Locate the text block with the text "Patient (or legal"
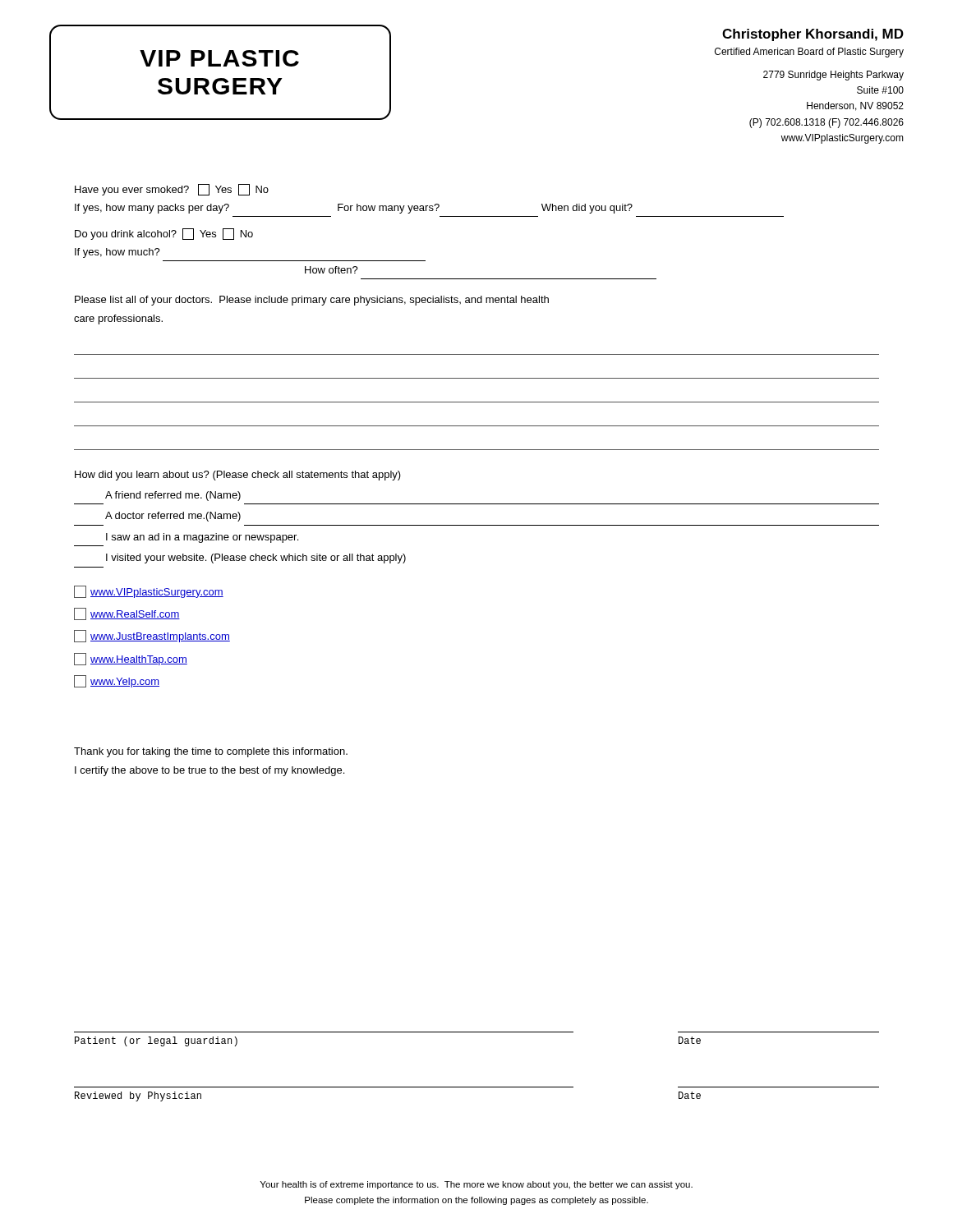The image size is (953, 1232). pos(476,1031)
